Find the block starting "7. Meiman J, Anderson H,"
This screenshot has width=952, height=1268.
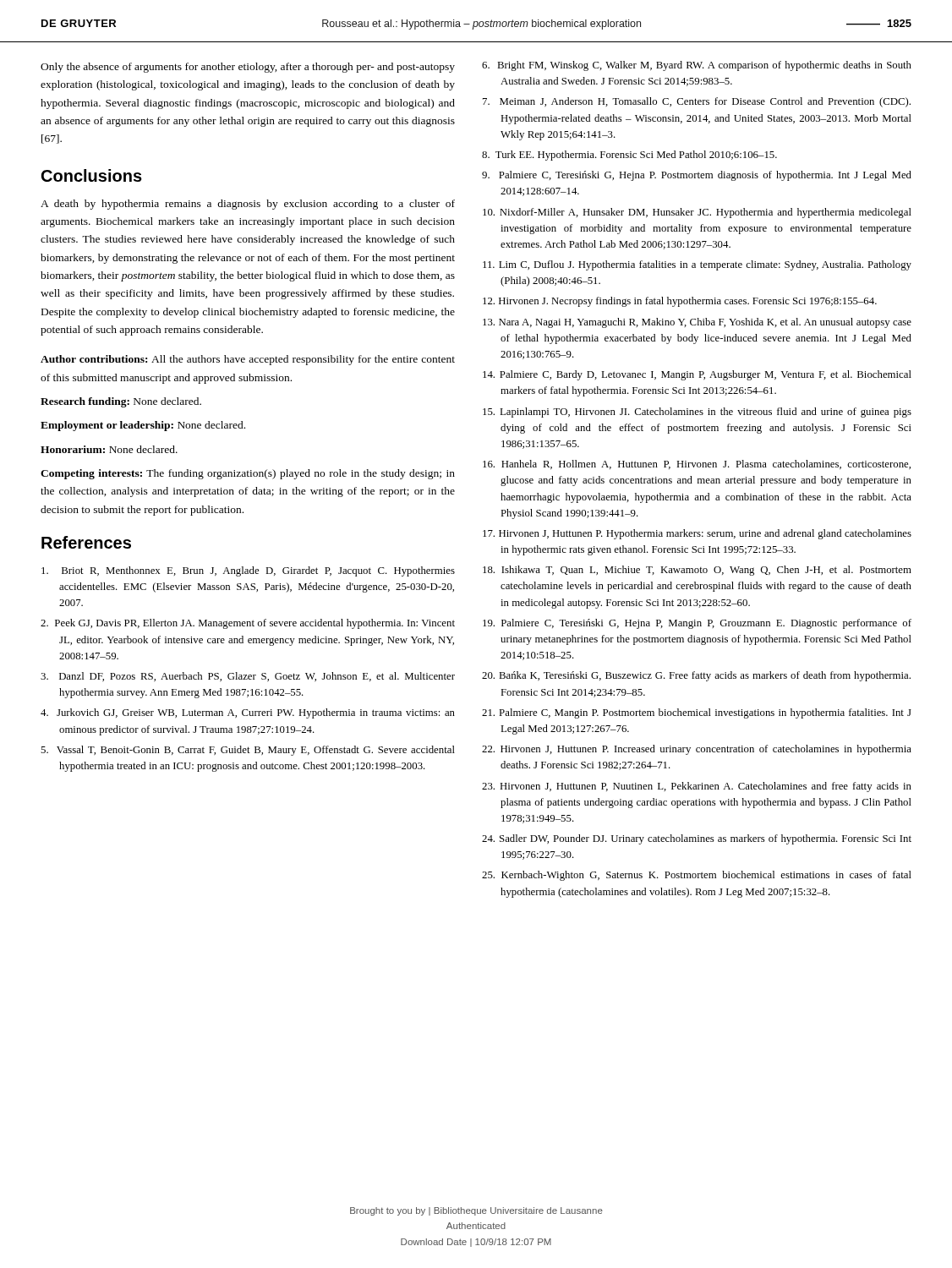pos(697,118)
